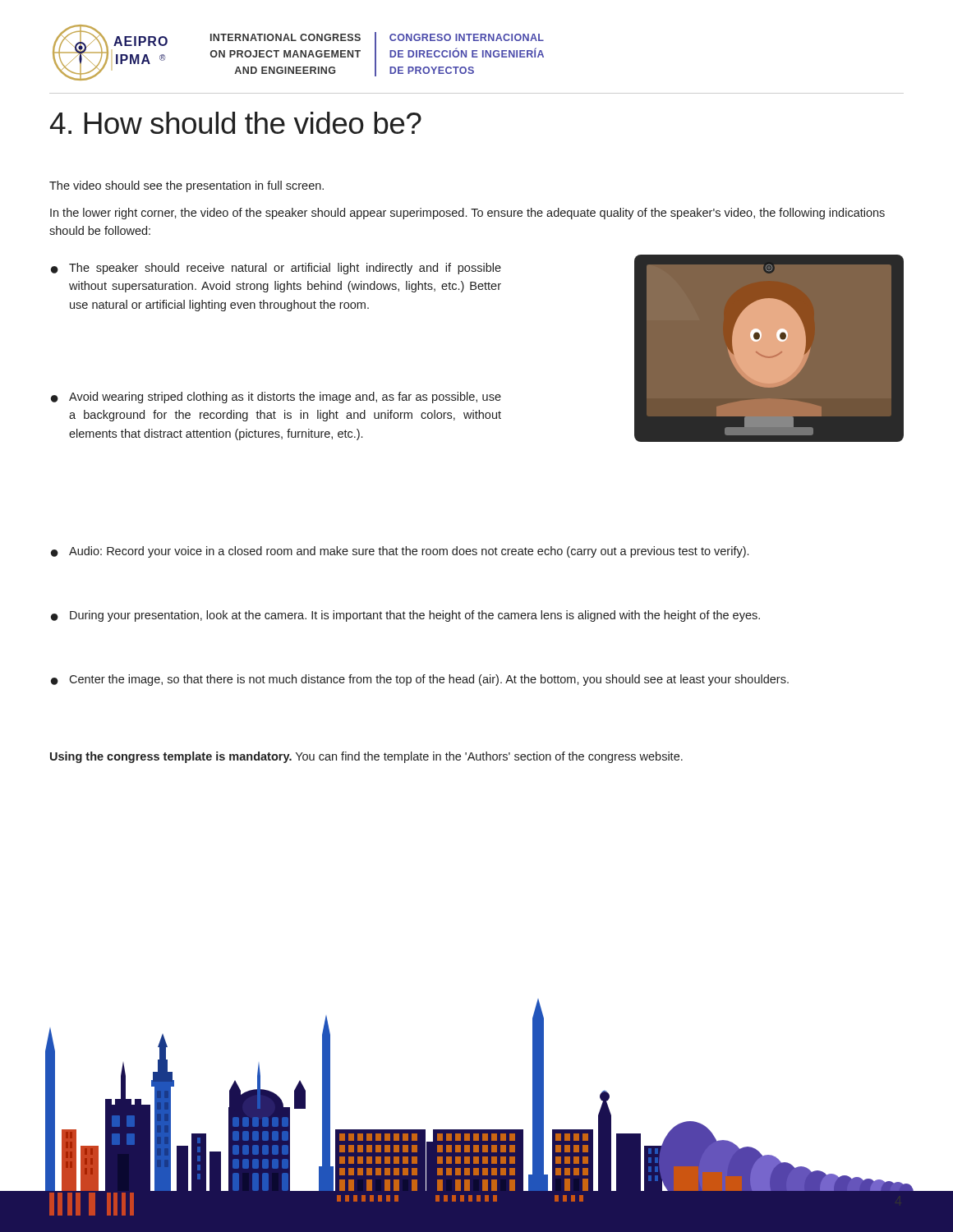Select the block starting "● The speaker"
The height and width of the screenshot is (1232, 953).
click(275, 286)
